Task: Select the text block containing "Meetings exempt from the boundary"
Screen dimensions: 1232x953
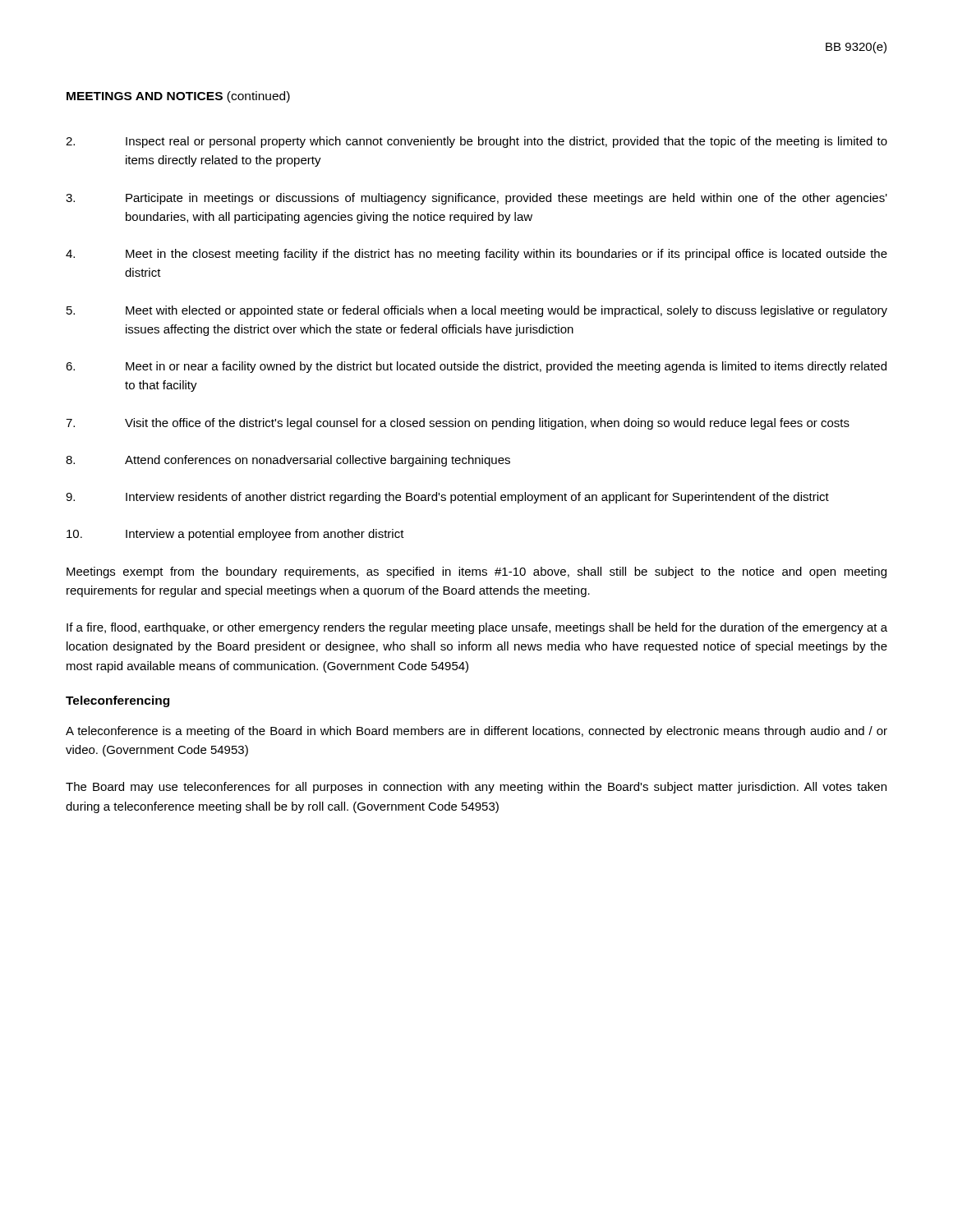Action: [476, 580]
